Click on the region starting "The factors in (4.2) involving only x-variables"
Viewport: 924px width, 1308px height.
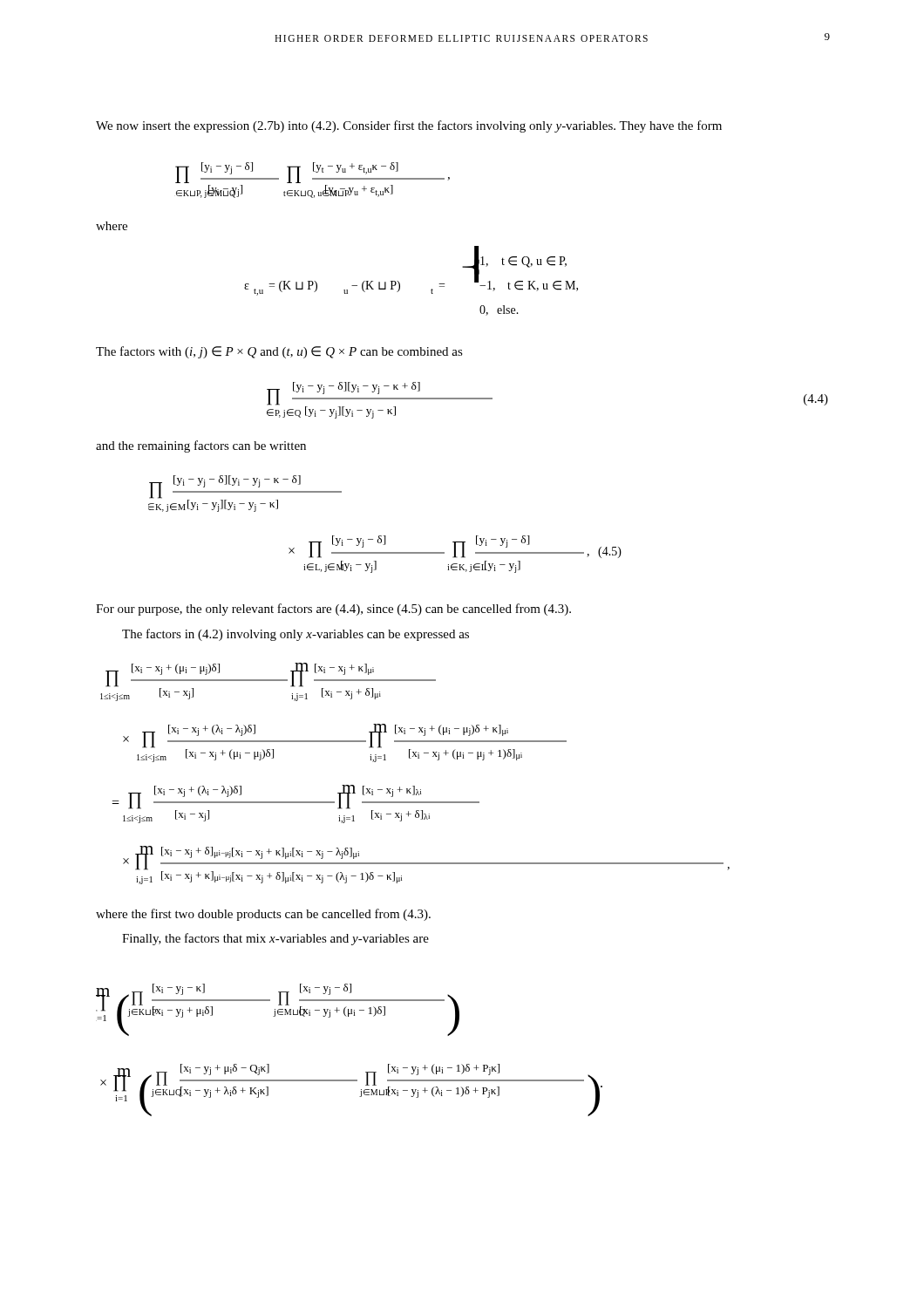coord(296,634)
